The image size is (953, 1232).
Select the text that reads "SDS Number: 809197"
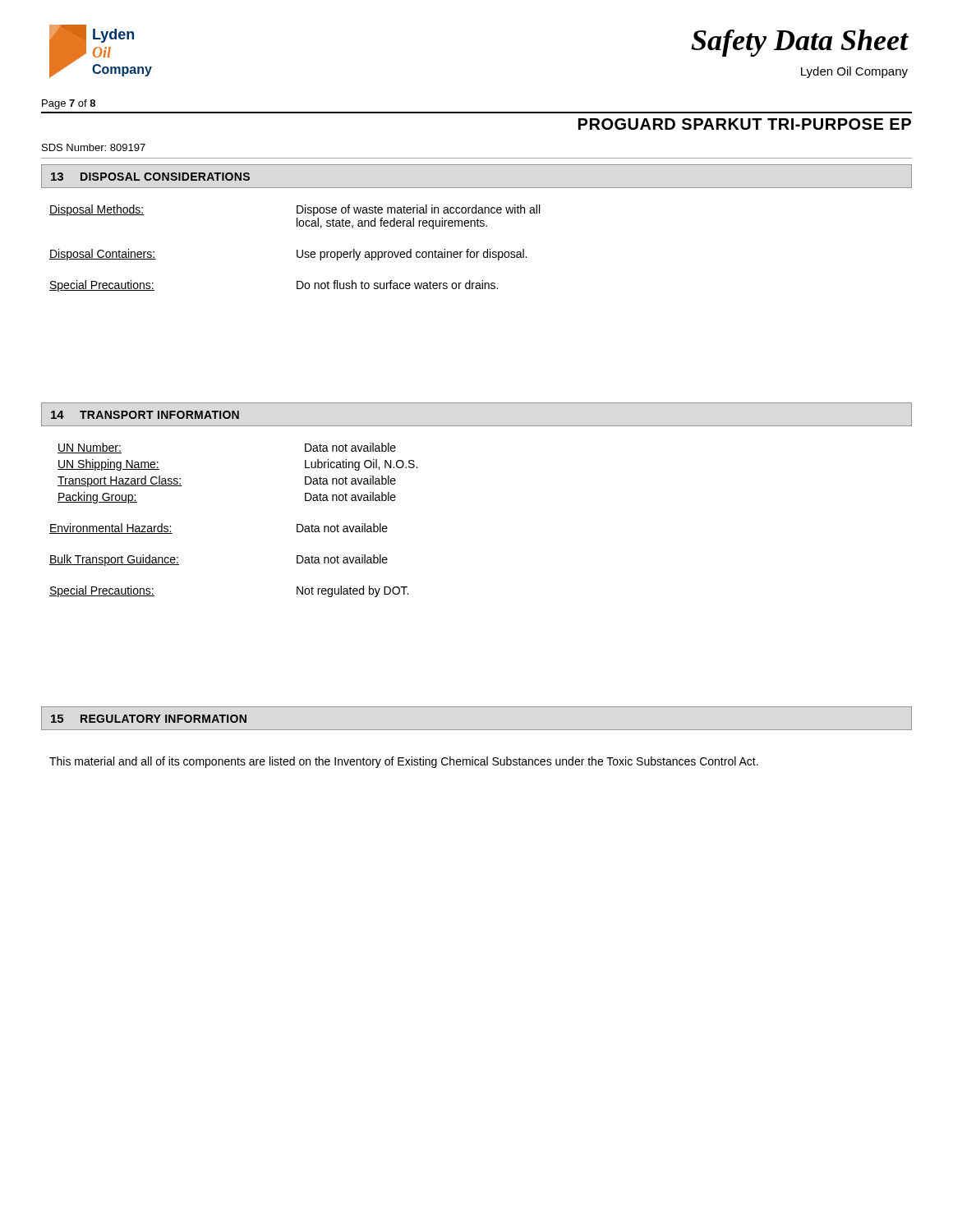tap(93, 147)
